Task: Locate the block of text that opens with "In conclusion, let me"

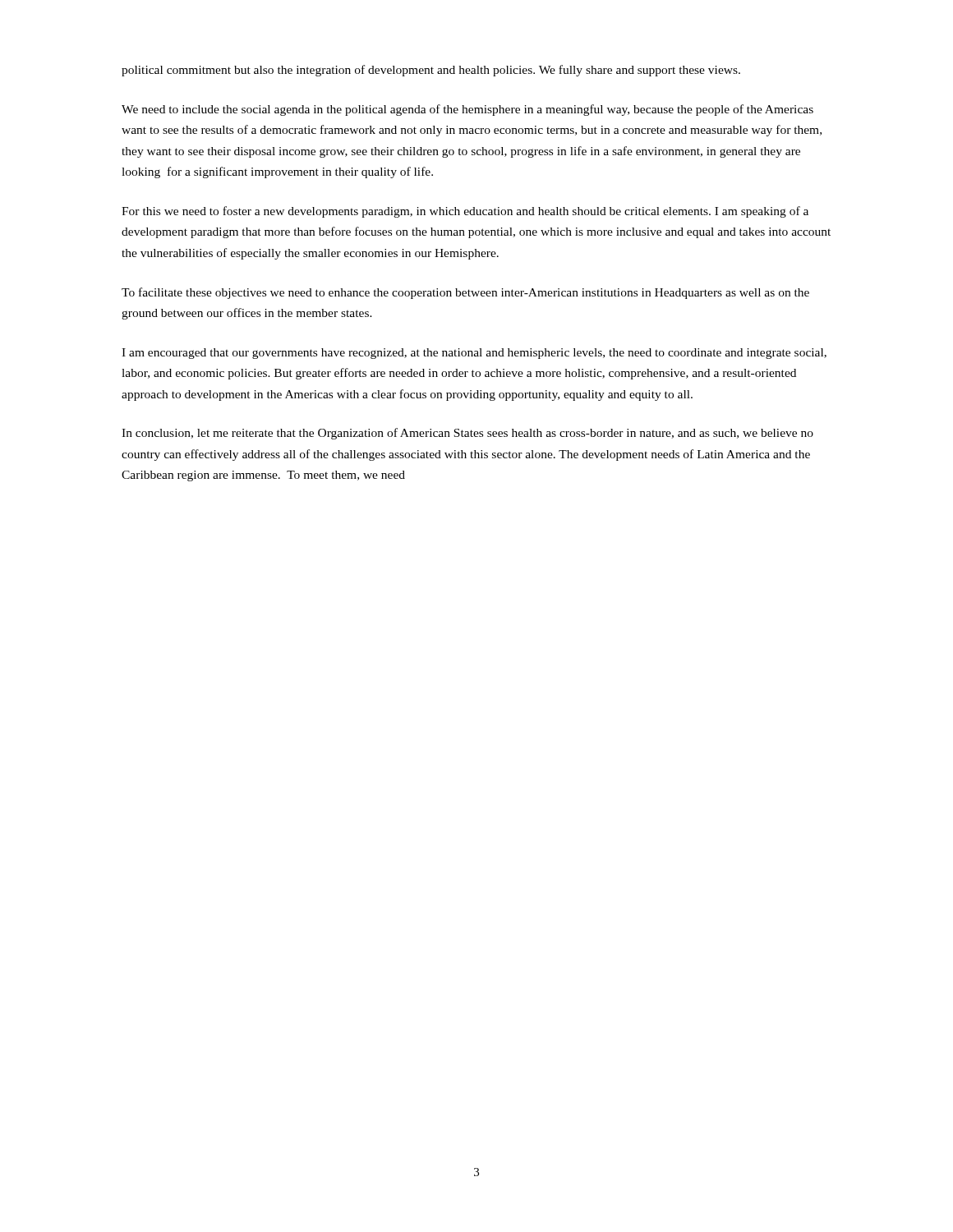Action: coord(476,454)
